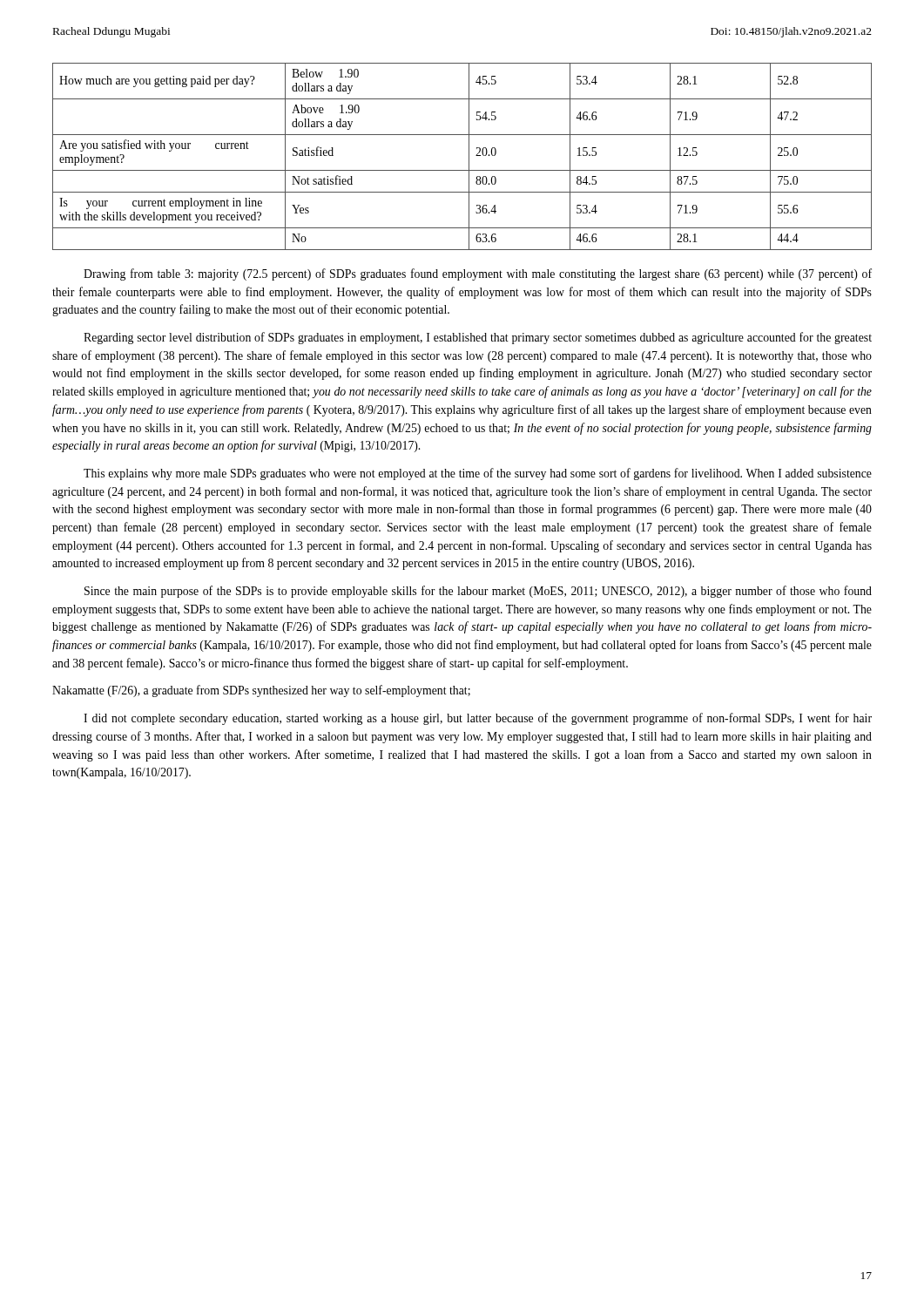Locate the block of text that opens with "This explains why more male SDPs graduates"
Image resolution: width=924 pixels, height=1307 pixels.
tap(462, 518)
